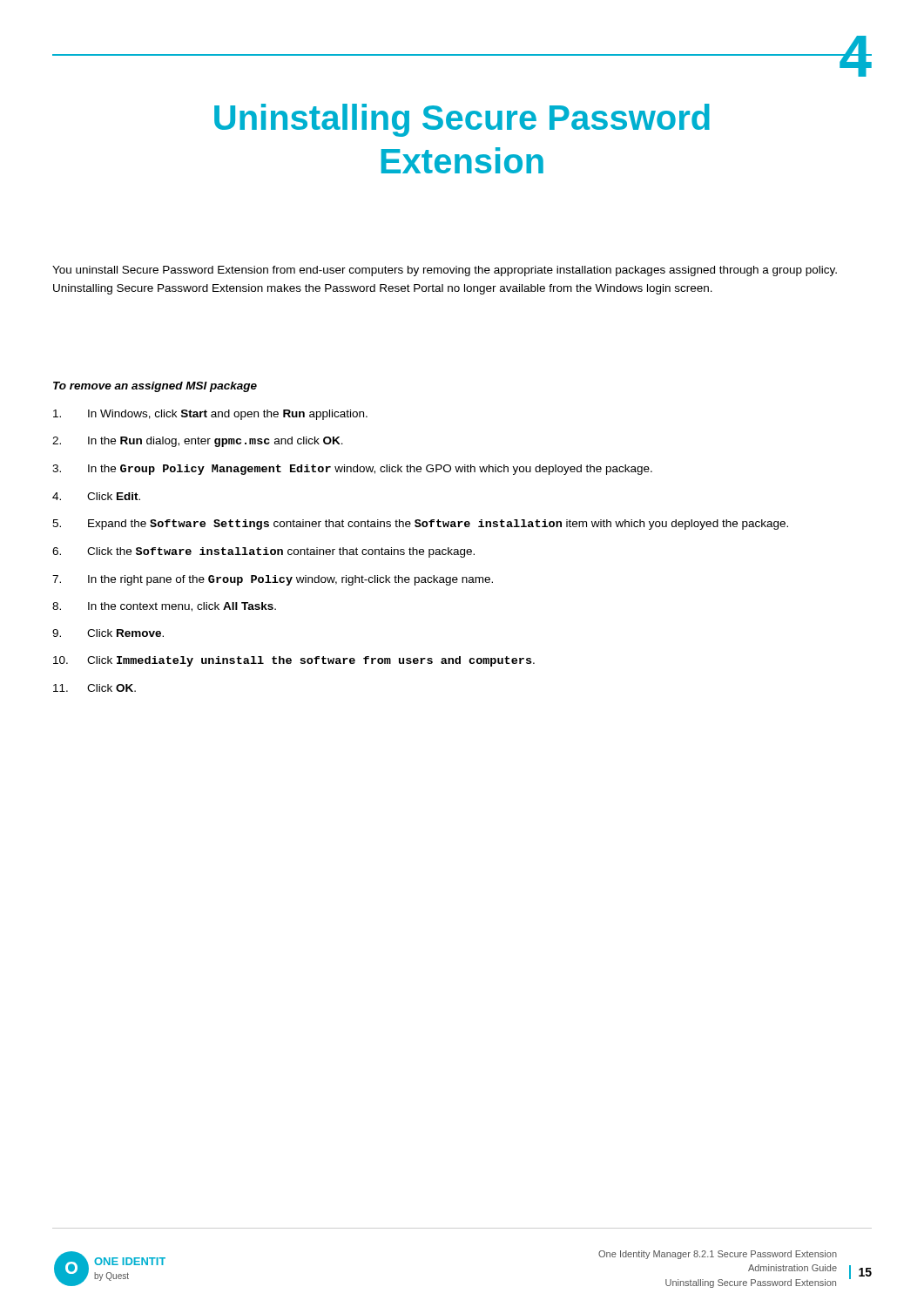Image resolution: width=924 pixels, height=1307 pixels.
Task: Find the block on this page that starts "8. In the context menu,"
Action: (x=164, y=607)
